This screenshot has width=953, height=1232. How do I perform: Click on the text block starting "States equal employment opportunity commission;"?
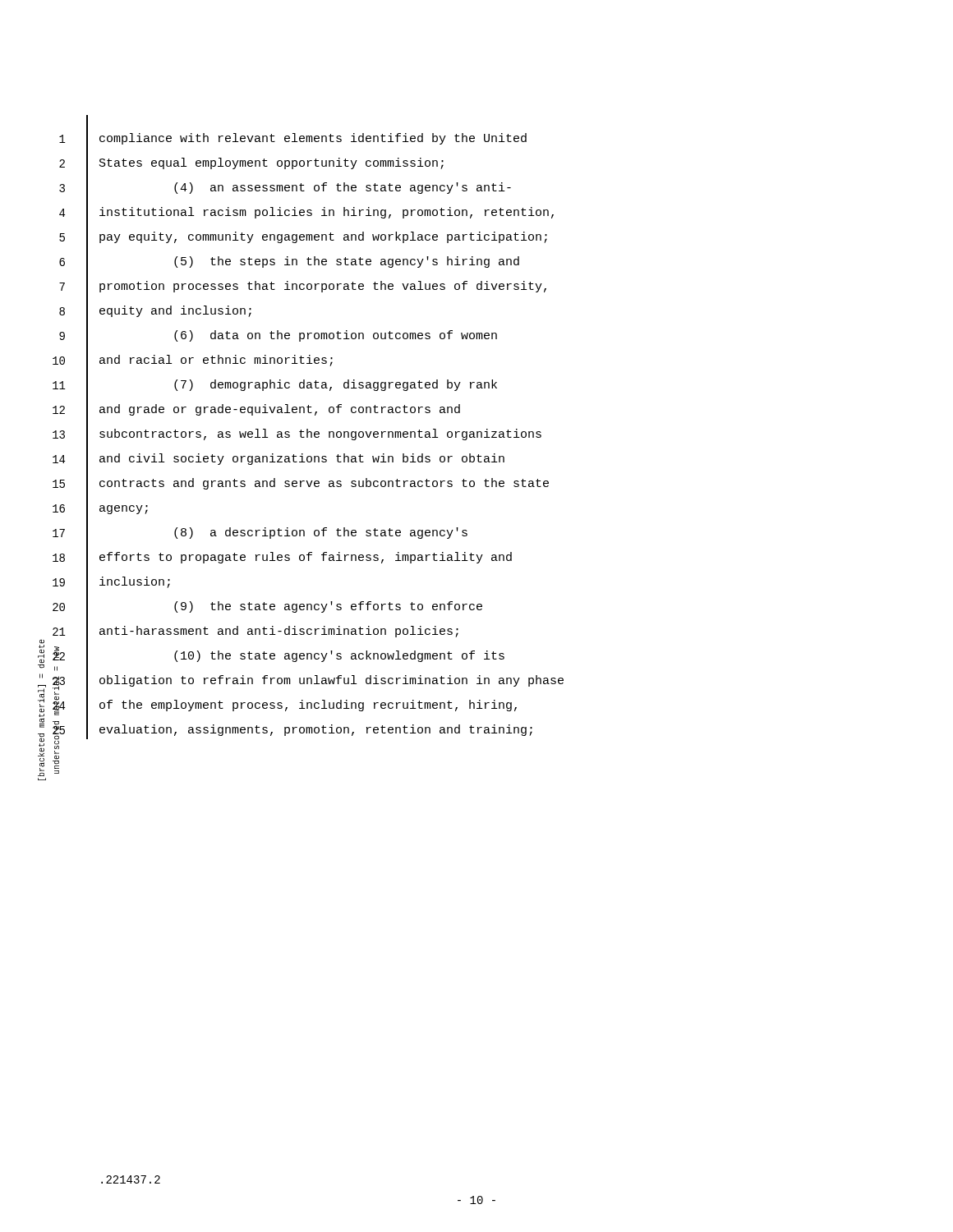click(272, 164)
